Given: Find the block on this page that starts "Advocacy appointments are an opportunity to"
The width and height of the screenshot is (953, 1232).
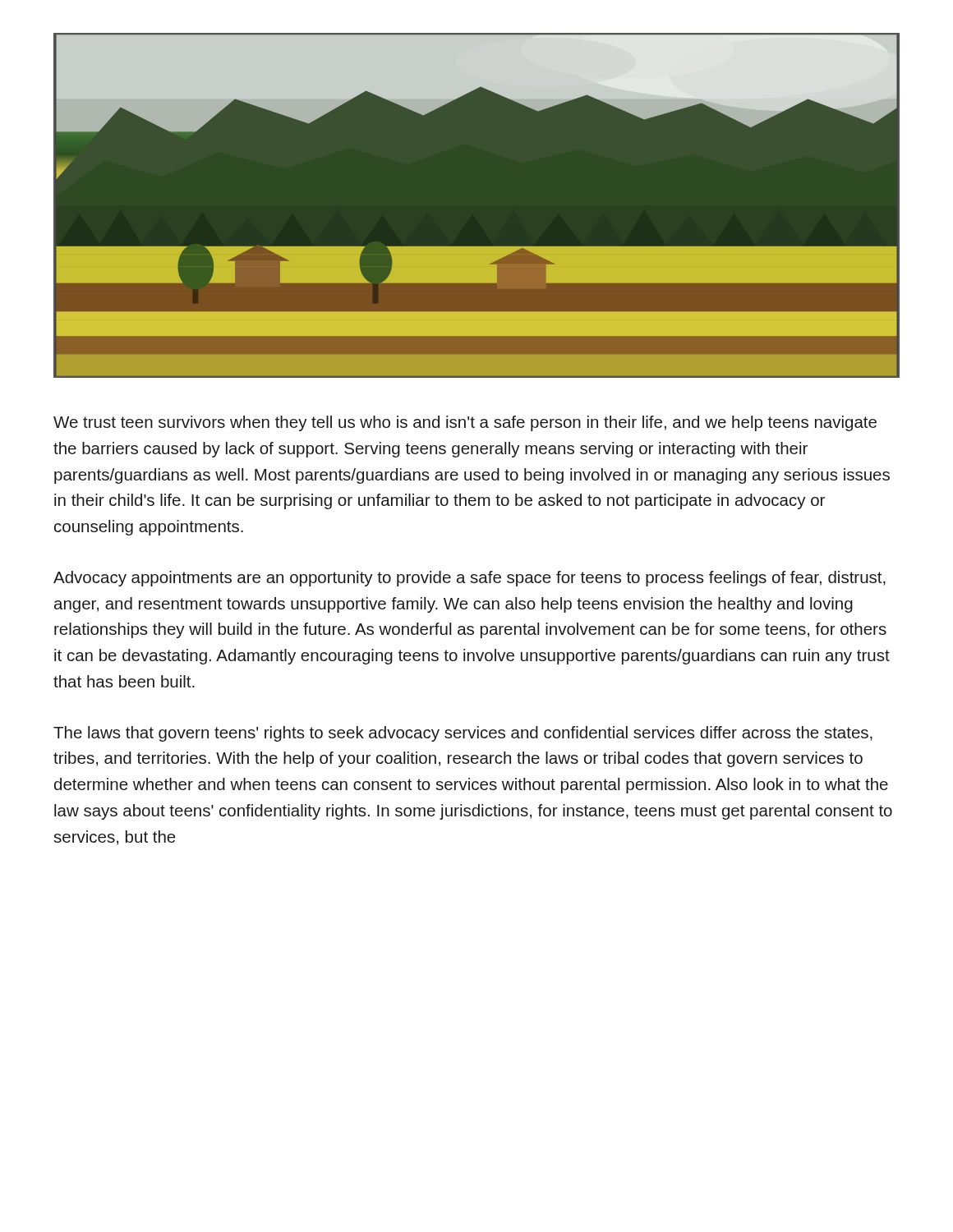Looking at the screenshot, I should (471, 629).
